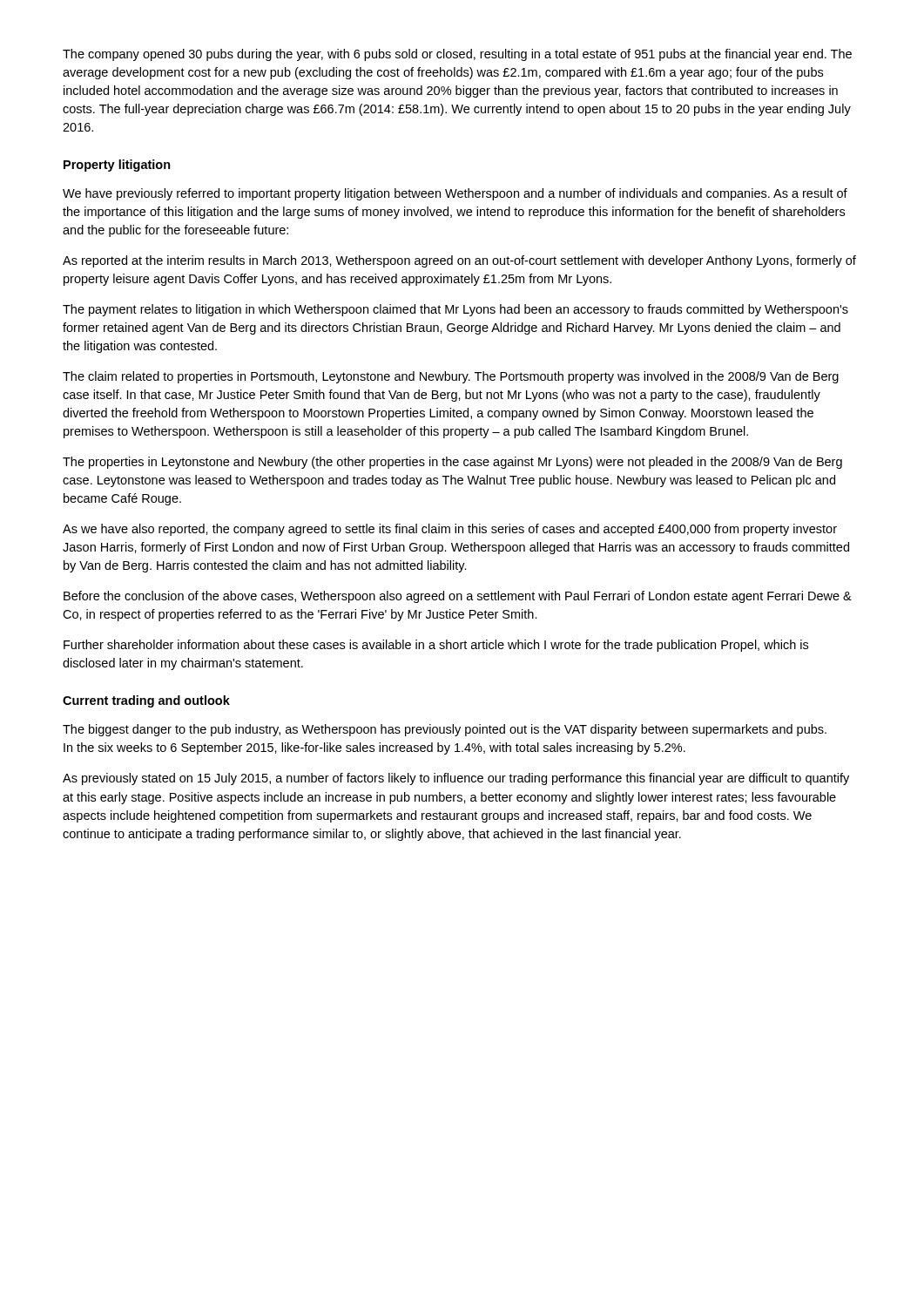This screenshot has width=924, height=1307.
Task: Locate the region starting "Property litigation"
Action: pyautogui.click(x=117, y=165)
